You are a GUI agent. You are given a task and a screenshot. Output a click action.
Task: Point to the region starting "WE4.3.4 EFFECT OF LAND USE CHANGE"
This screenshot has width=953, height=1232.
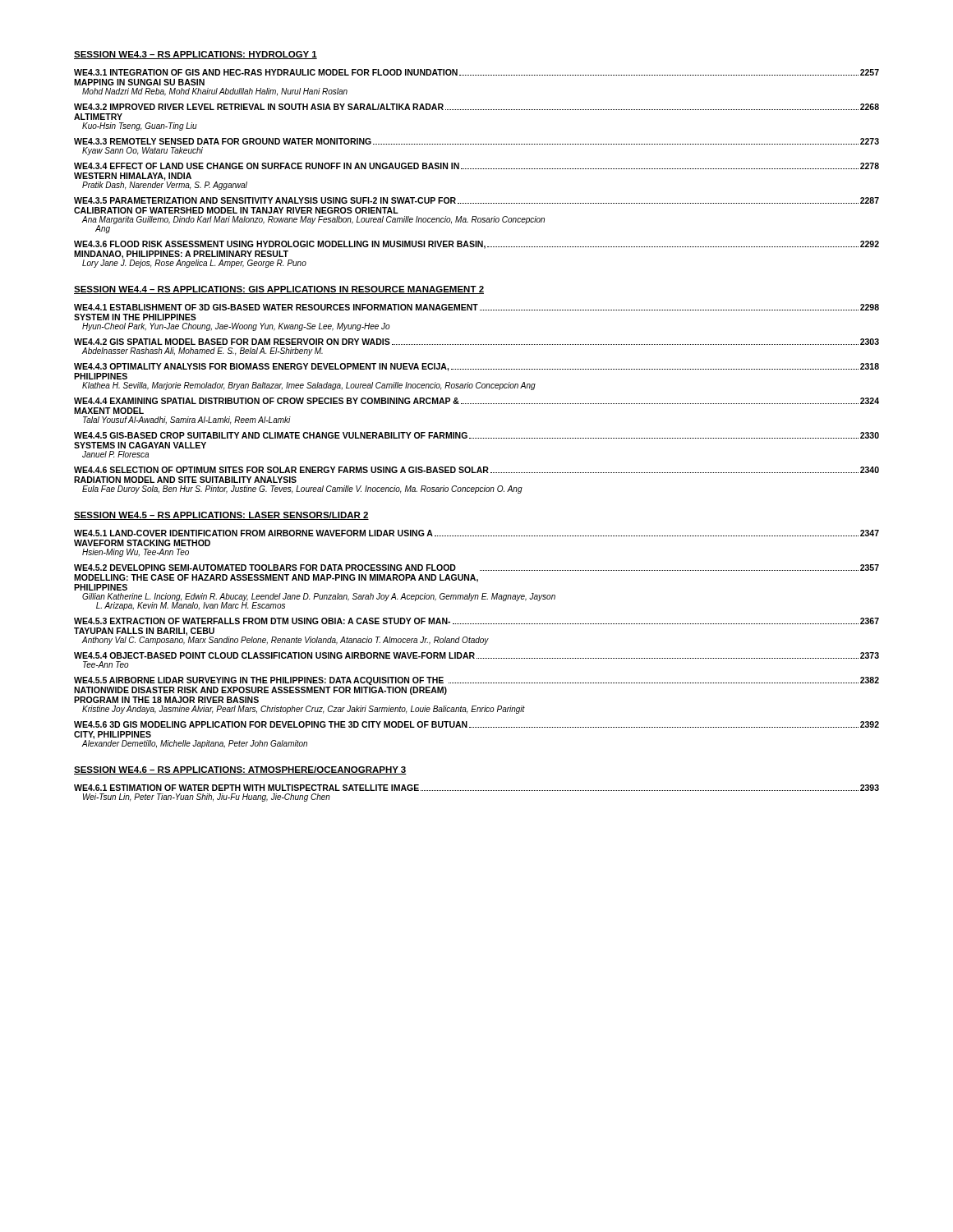(x=476, y=175)
